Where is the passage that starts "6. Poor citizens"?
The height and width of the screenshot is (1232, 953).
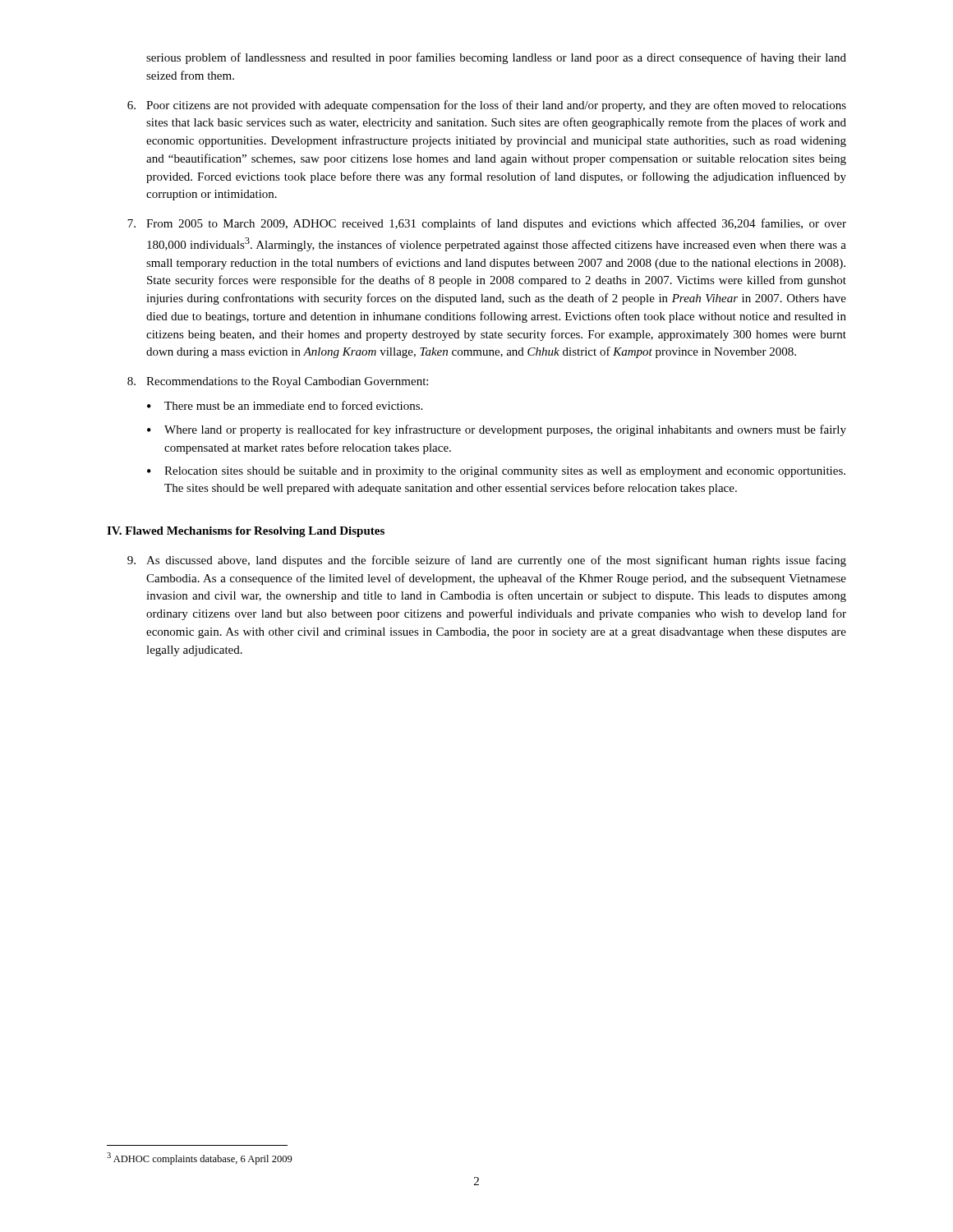[x=476, y=150]
